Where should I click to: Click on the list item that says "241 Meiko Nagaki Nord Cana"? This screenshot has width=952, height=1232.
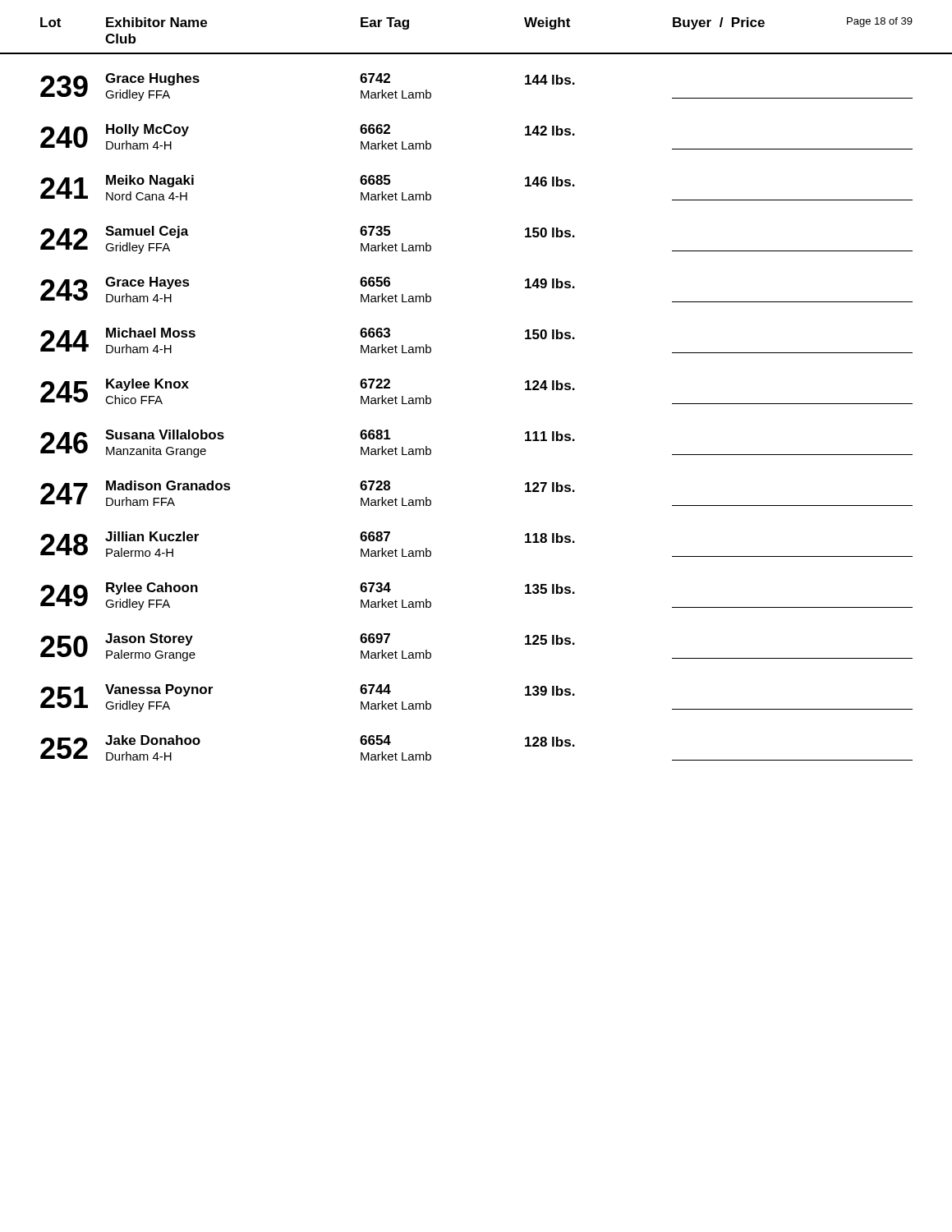[x=131, y=184]
